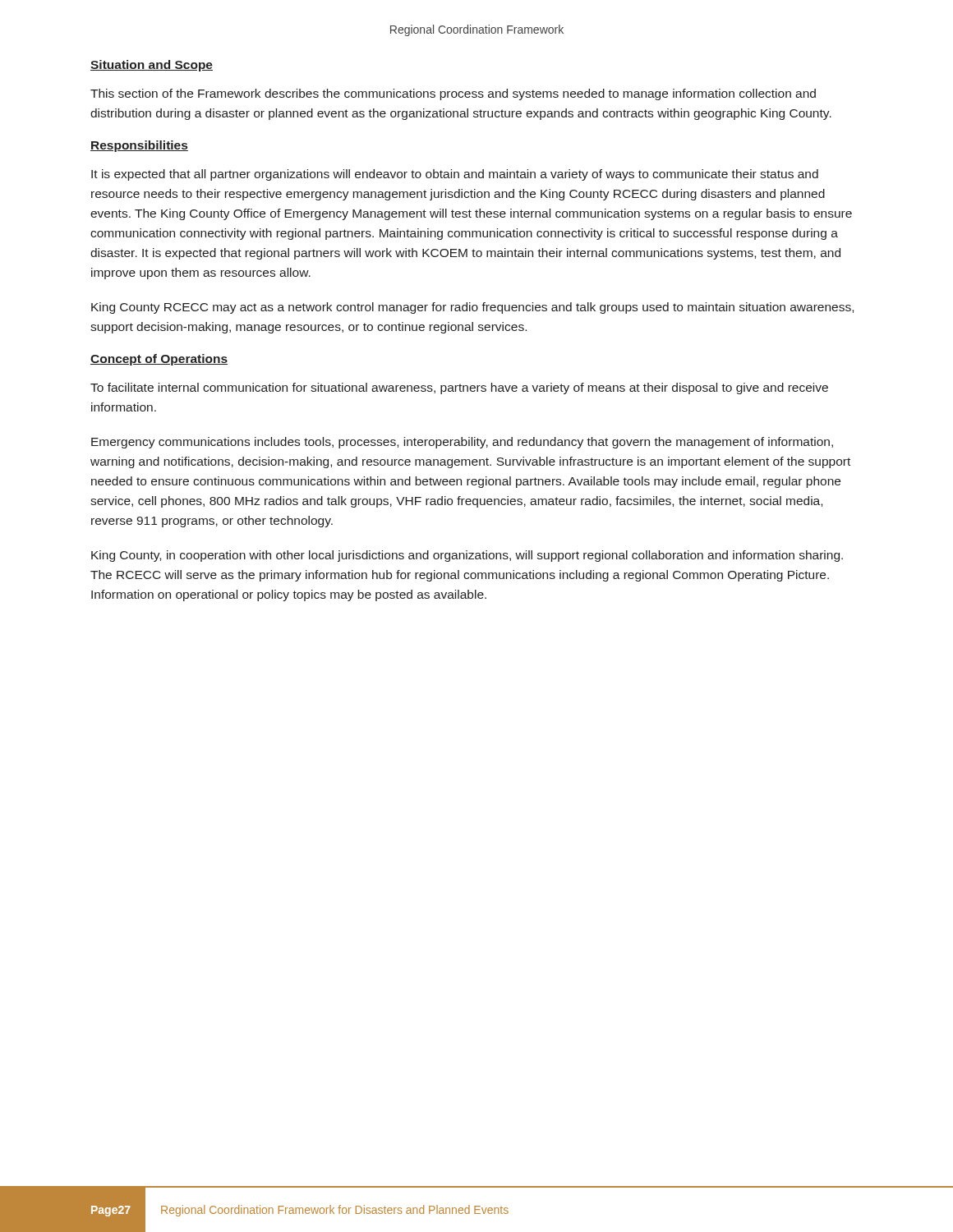Find the block on this page that starts "To facilitate internal communication for"
This screenshot has width=953, height=1232.
pos(459,397)
